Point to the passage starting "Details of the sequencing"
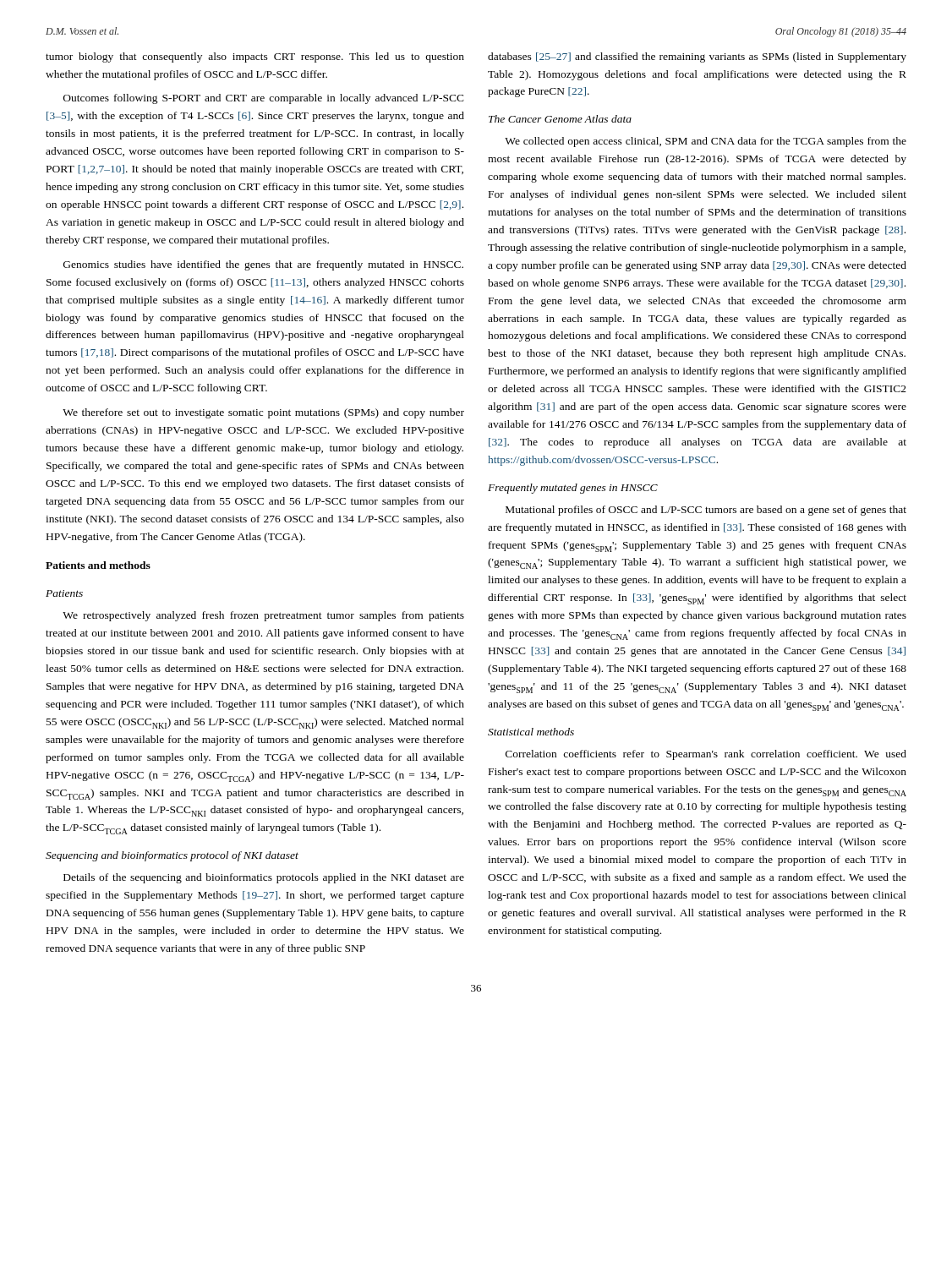This screenshot has height=1268, width=952. point(255,913)
